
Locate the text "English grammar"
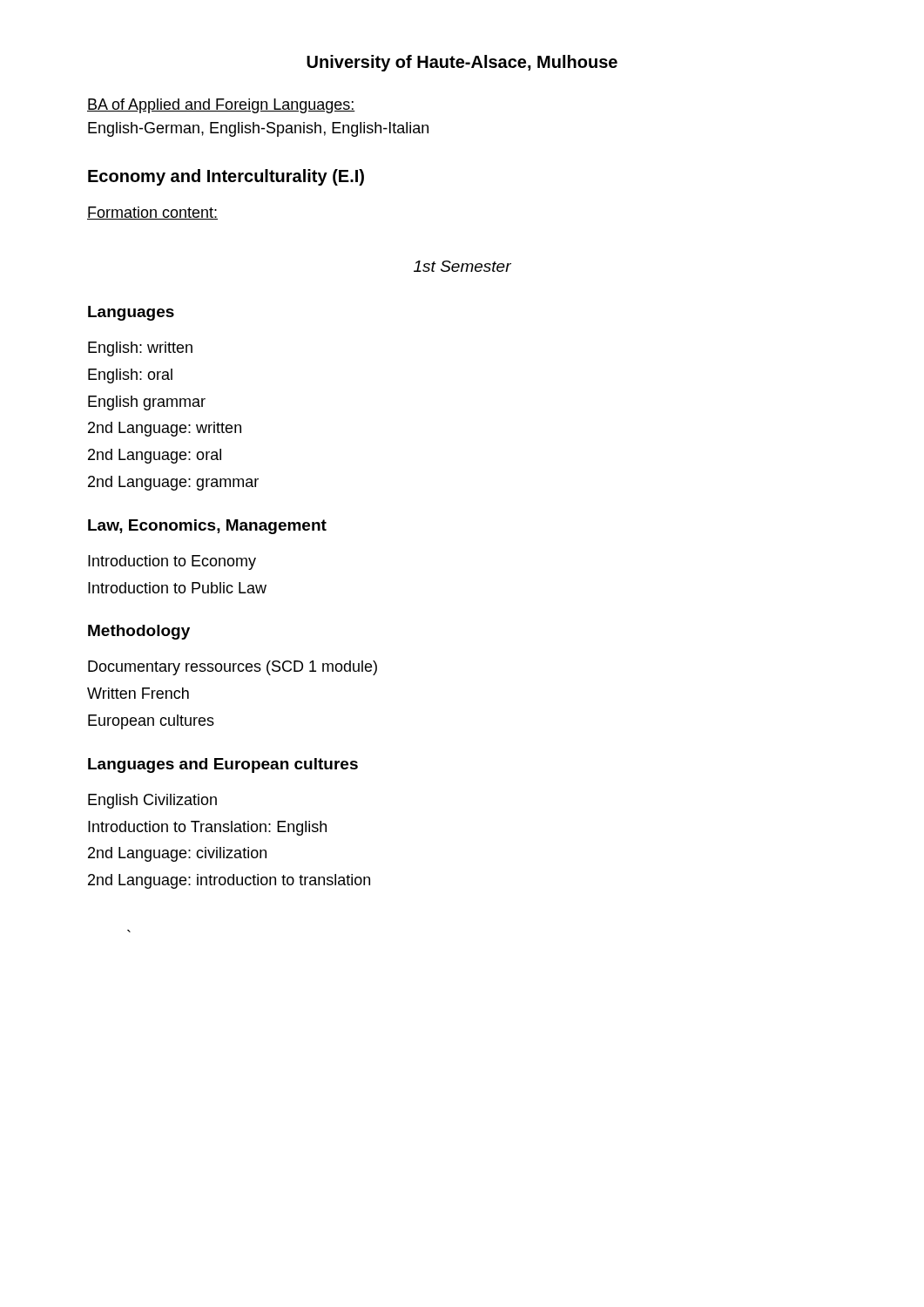146,401
